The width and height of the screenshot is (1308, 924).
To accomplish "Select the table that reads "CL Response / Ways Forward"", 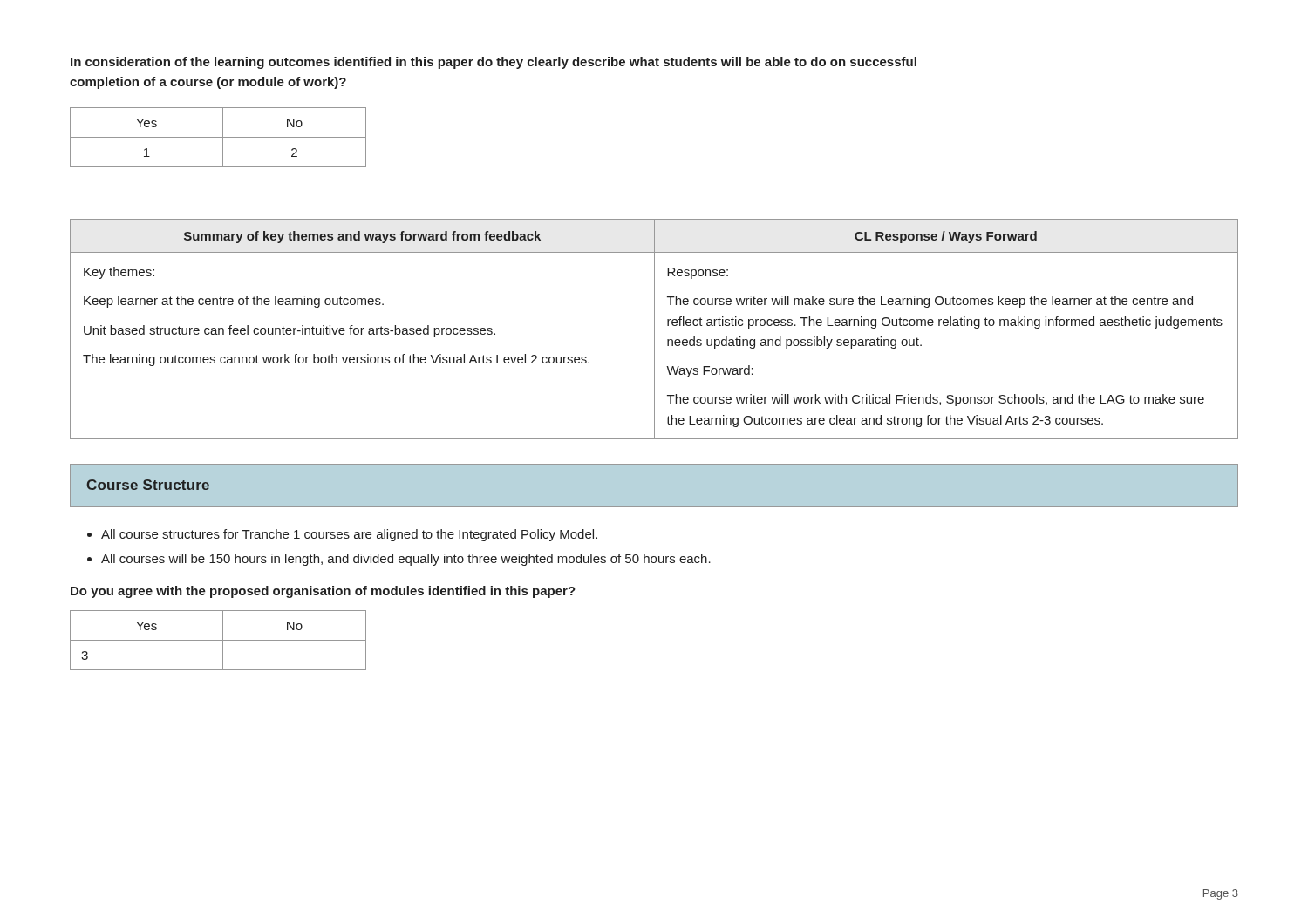I will click(654, 329).
